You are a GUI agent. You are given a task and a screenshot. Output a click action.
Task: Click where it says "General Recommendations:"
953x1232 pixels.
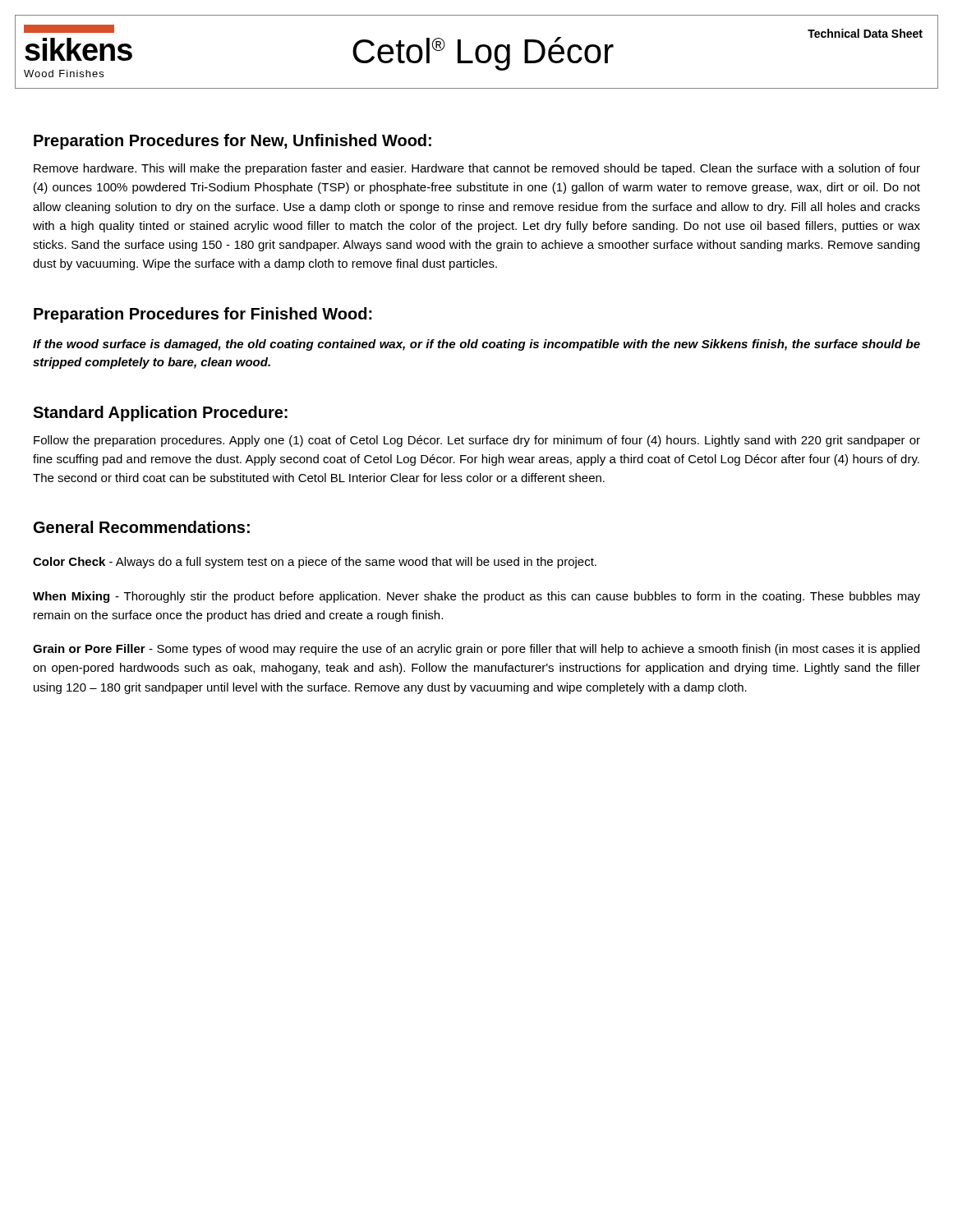coord(142,527)
